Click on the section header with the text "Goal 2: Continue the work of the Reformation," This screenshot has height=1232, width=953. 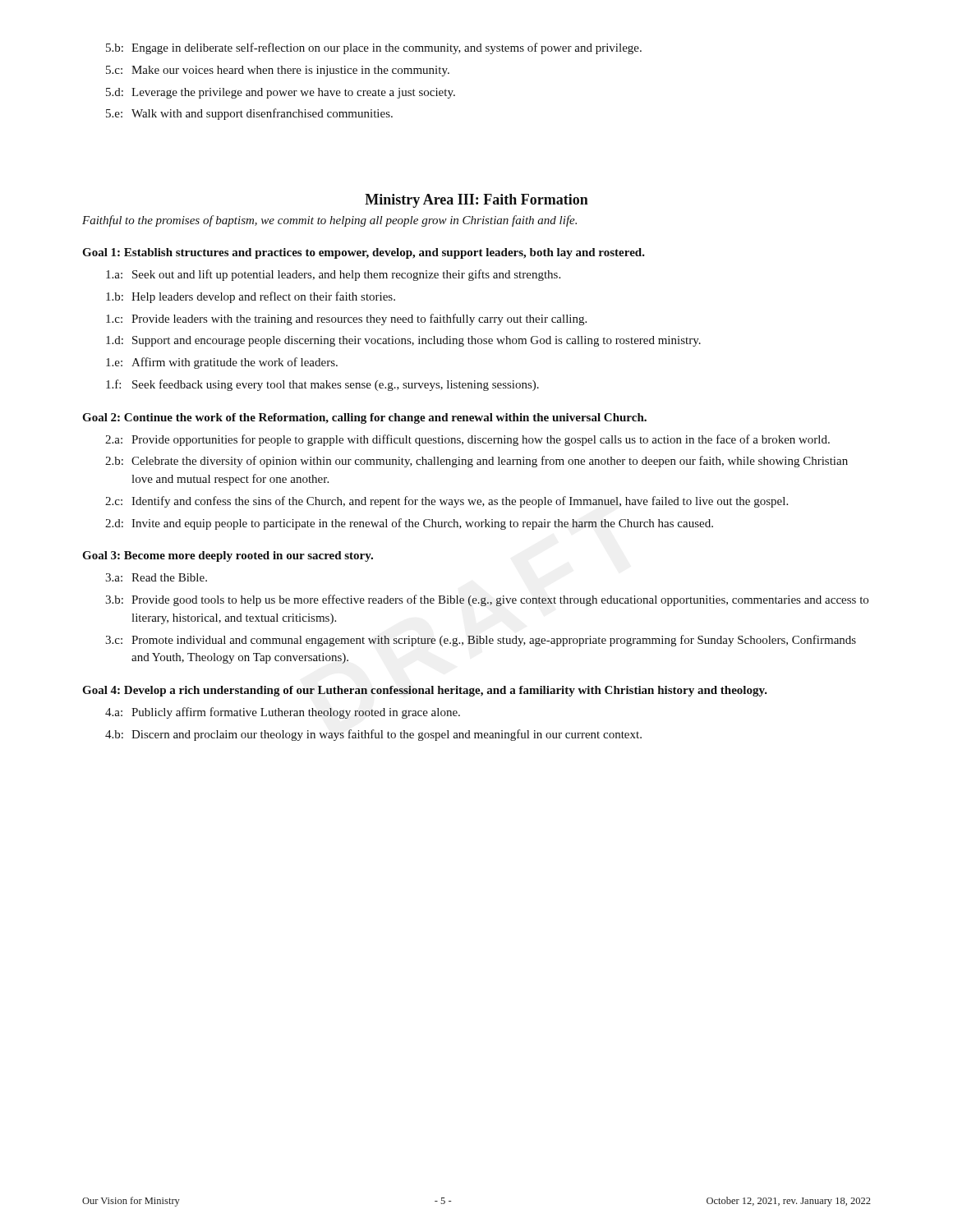tap(365, 417)
